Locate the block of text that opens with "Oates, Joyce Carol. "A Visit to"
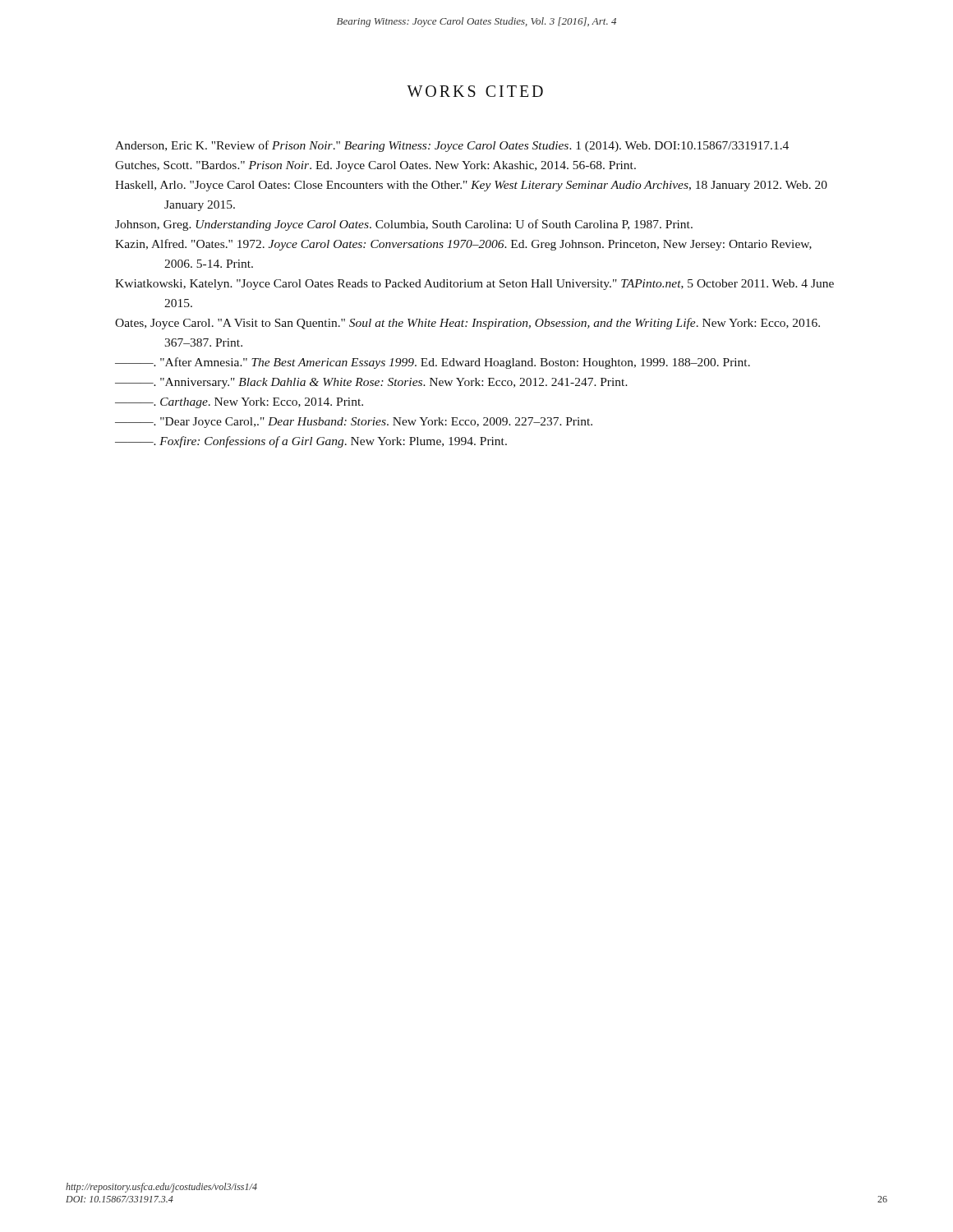This screenshot has height=1232, width=953. [x=468, y=332]
